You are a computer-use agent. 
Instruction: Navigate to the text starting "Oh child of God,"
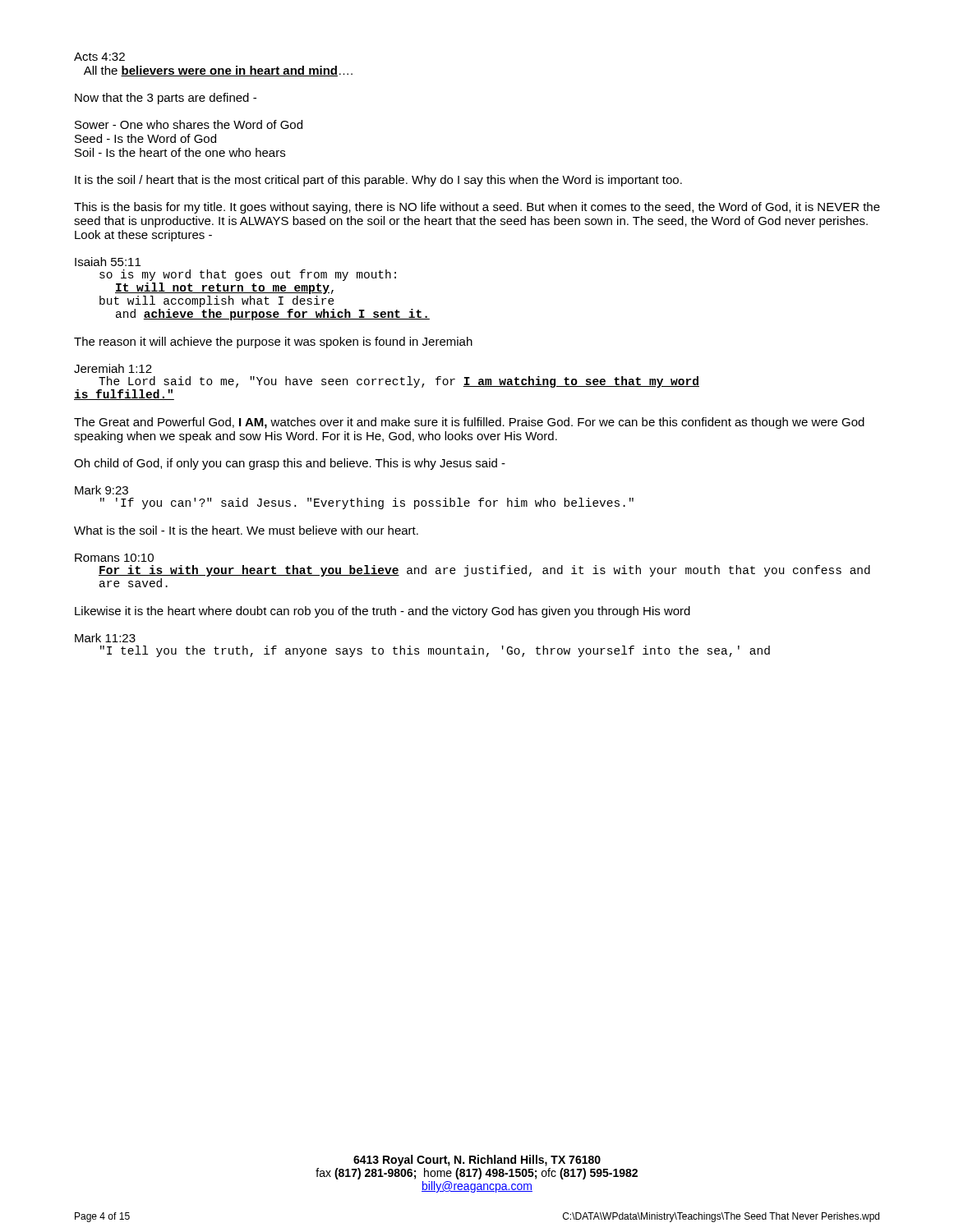pyautogui.click(x=290, y=463)
